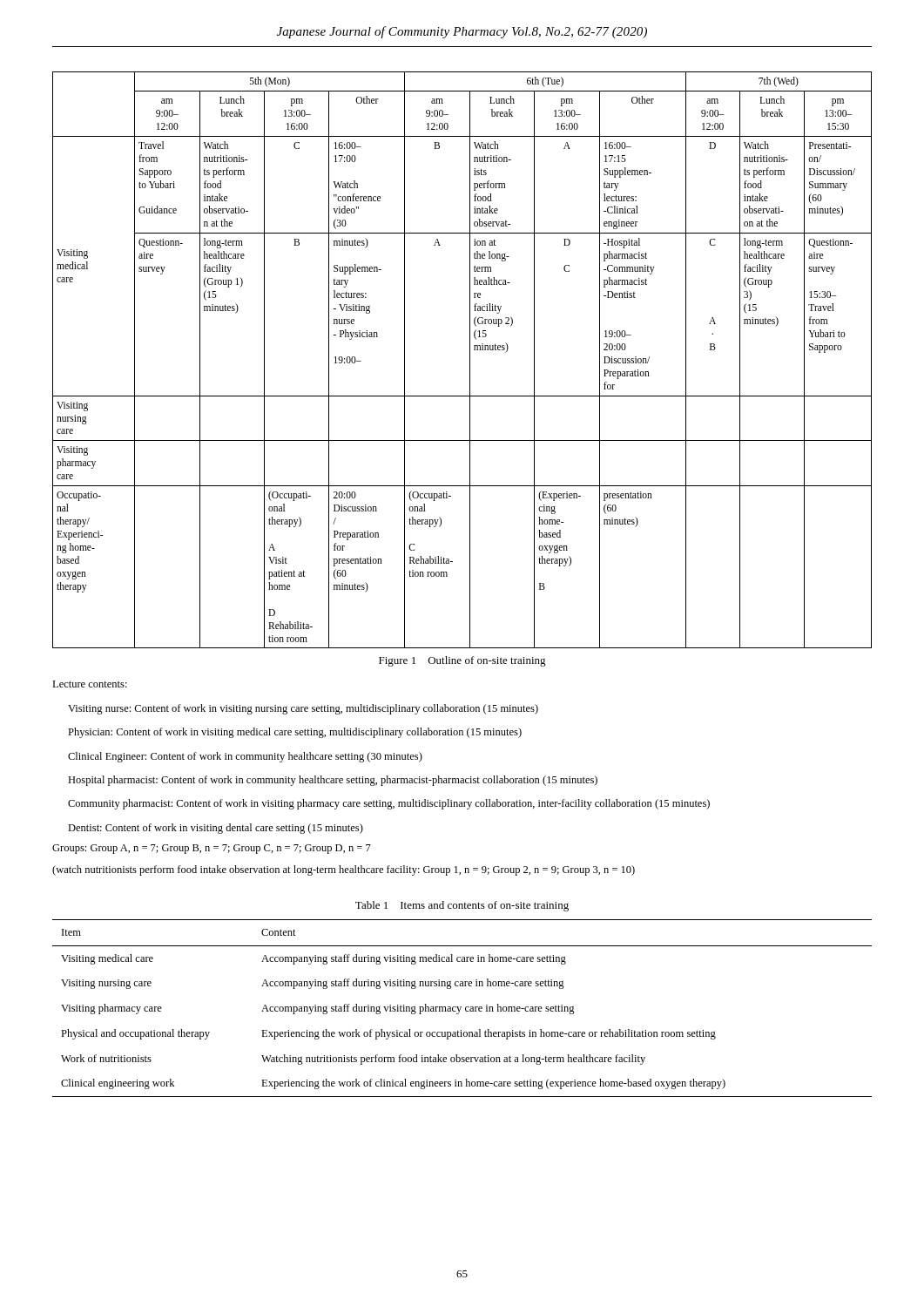The image size is (924, 1307).
Task: Locate the block starting "Physician: Content of work in visiting"
Action: [470, 733]
